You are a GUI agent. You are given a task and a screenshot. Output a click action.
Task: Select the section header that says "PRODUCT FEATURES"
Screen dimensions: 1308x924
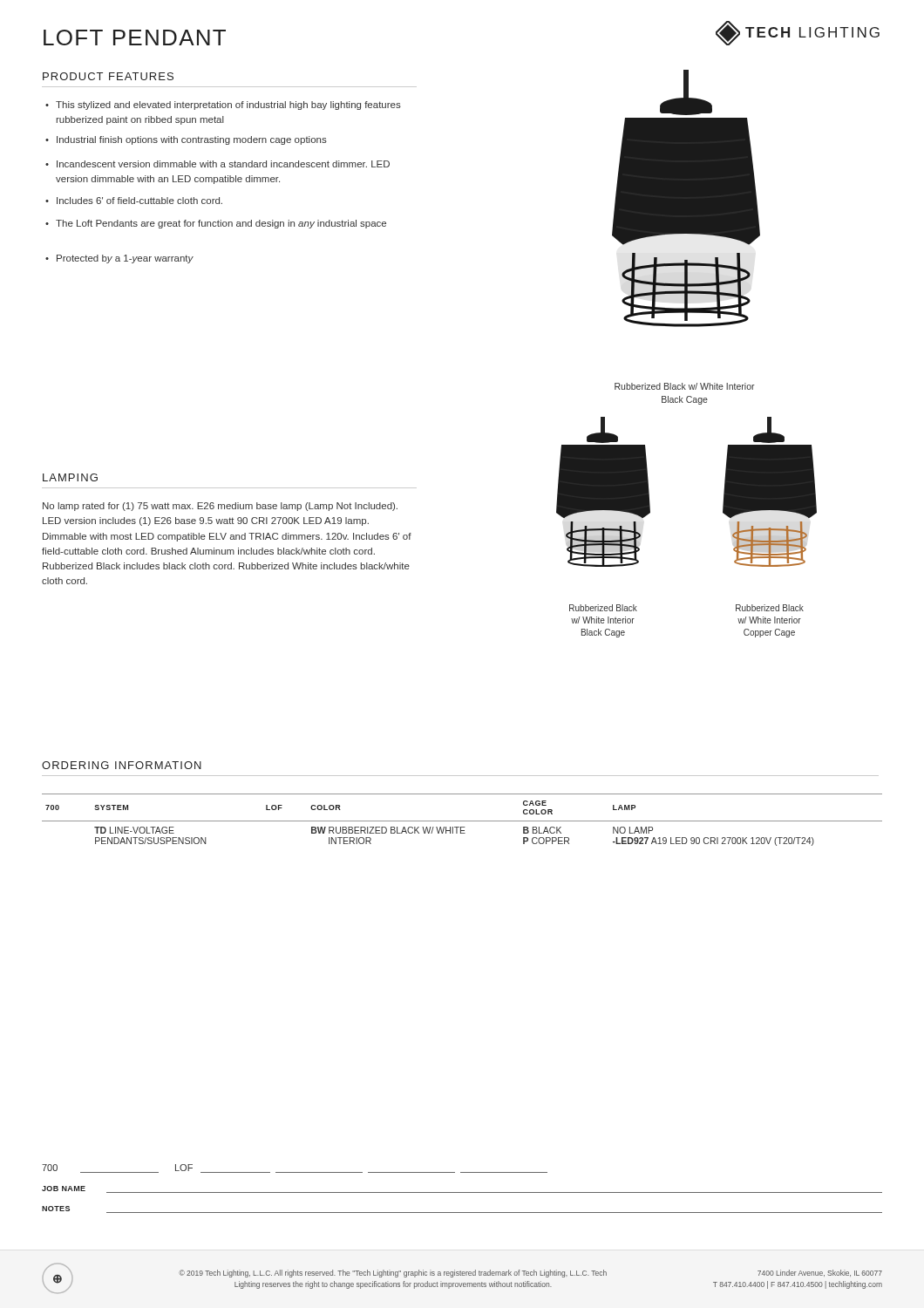pos(229,78)
